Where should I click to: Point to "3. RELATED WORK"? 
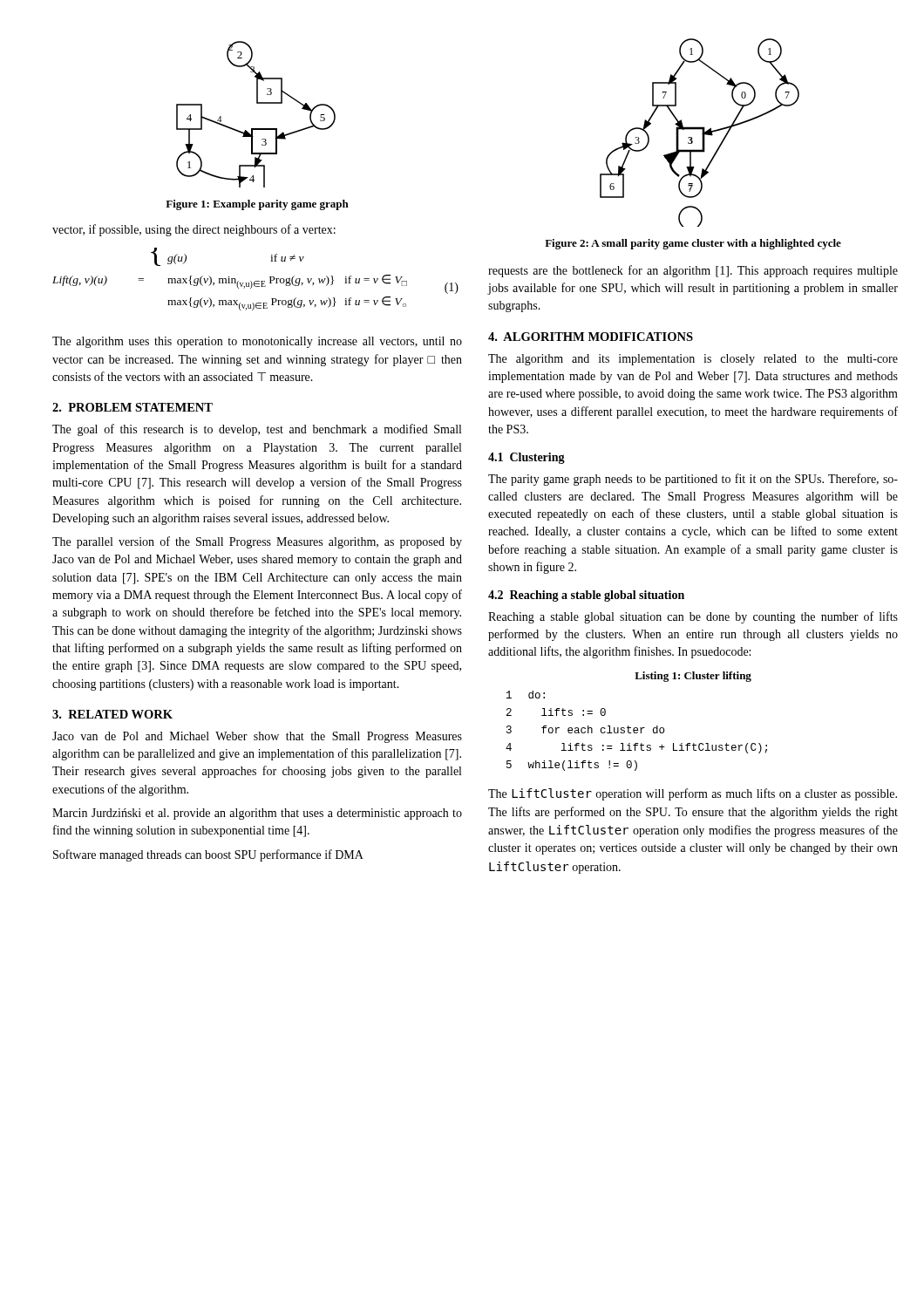click(112, 714)
